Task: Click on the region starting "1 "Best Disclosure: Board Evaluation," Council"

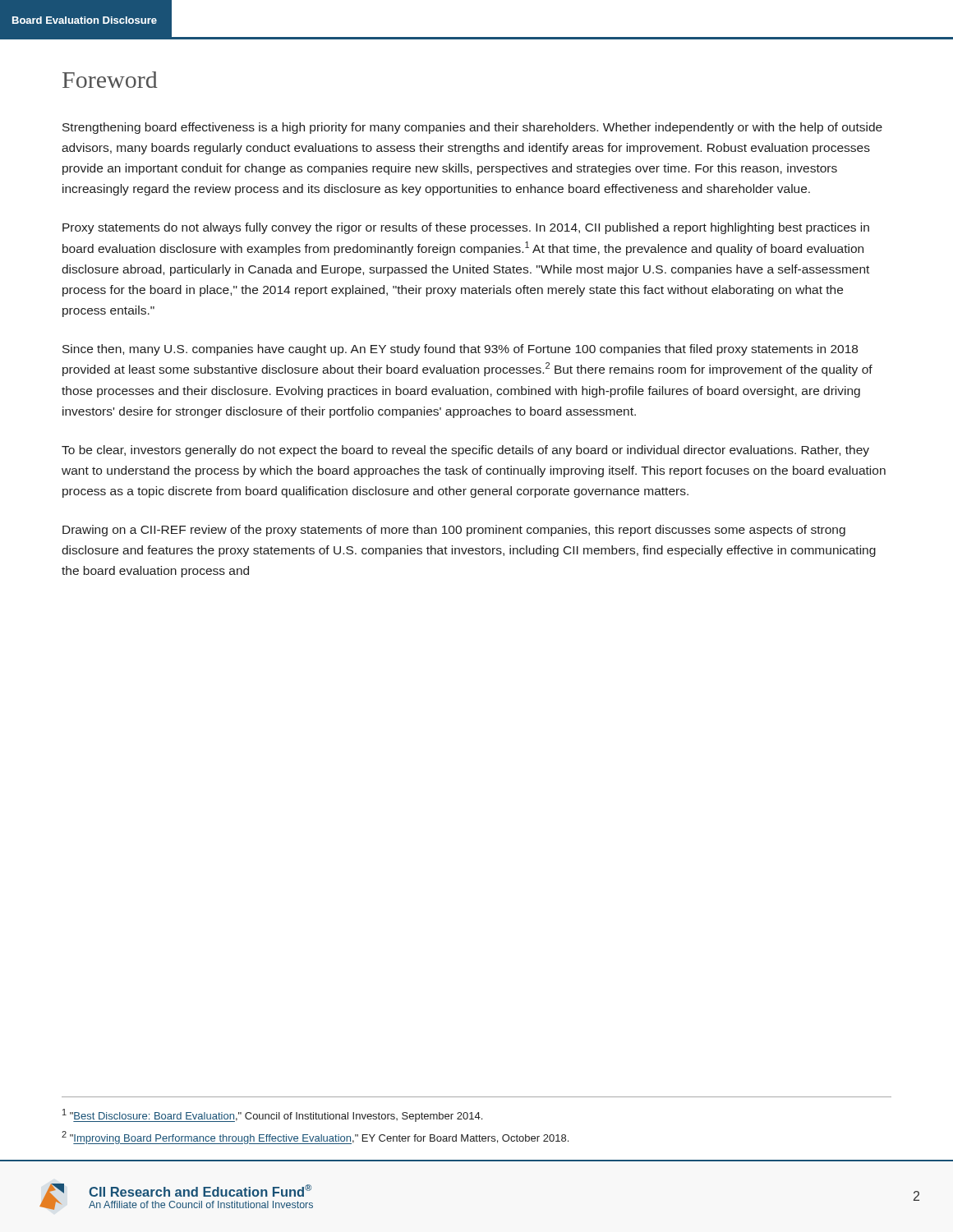Action: 476,1115
